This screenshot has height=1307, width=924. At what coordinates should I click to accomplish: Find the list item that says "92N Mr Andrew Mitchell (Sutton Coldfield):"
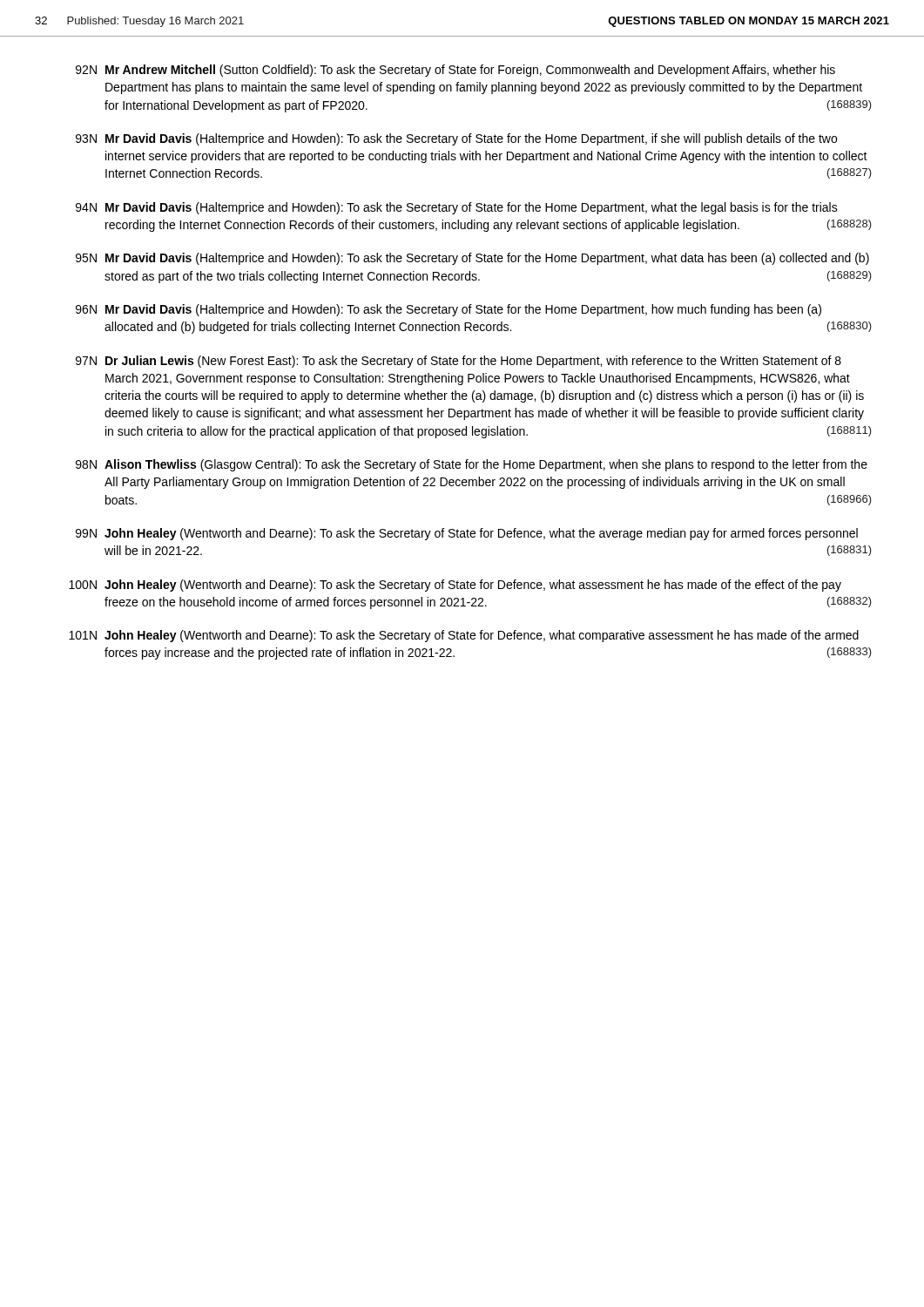(x=462, y=88)
